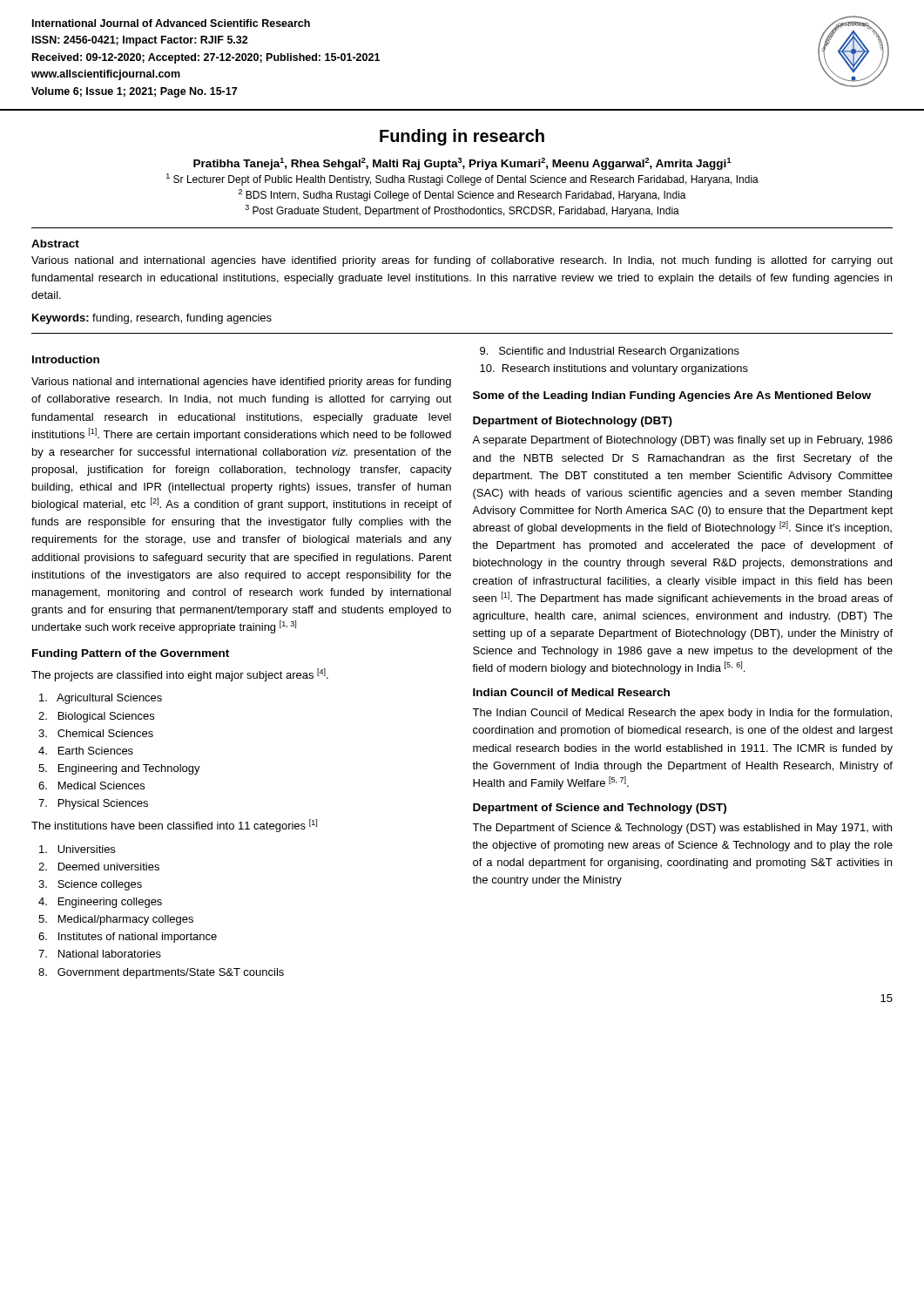The width and height of the screenshot is (924, 1307).
Task: Find "Funding in research" on this page
Action: click(462, 136)
